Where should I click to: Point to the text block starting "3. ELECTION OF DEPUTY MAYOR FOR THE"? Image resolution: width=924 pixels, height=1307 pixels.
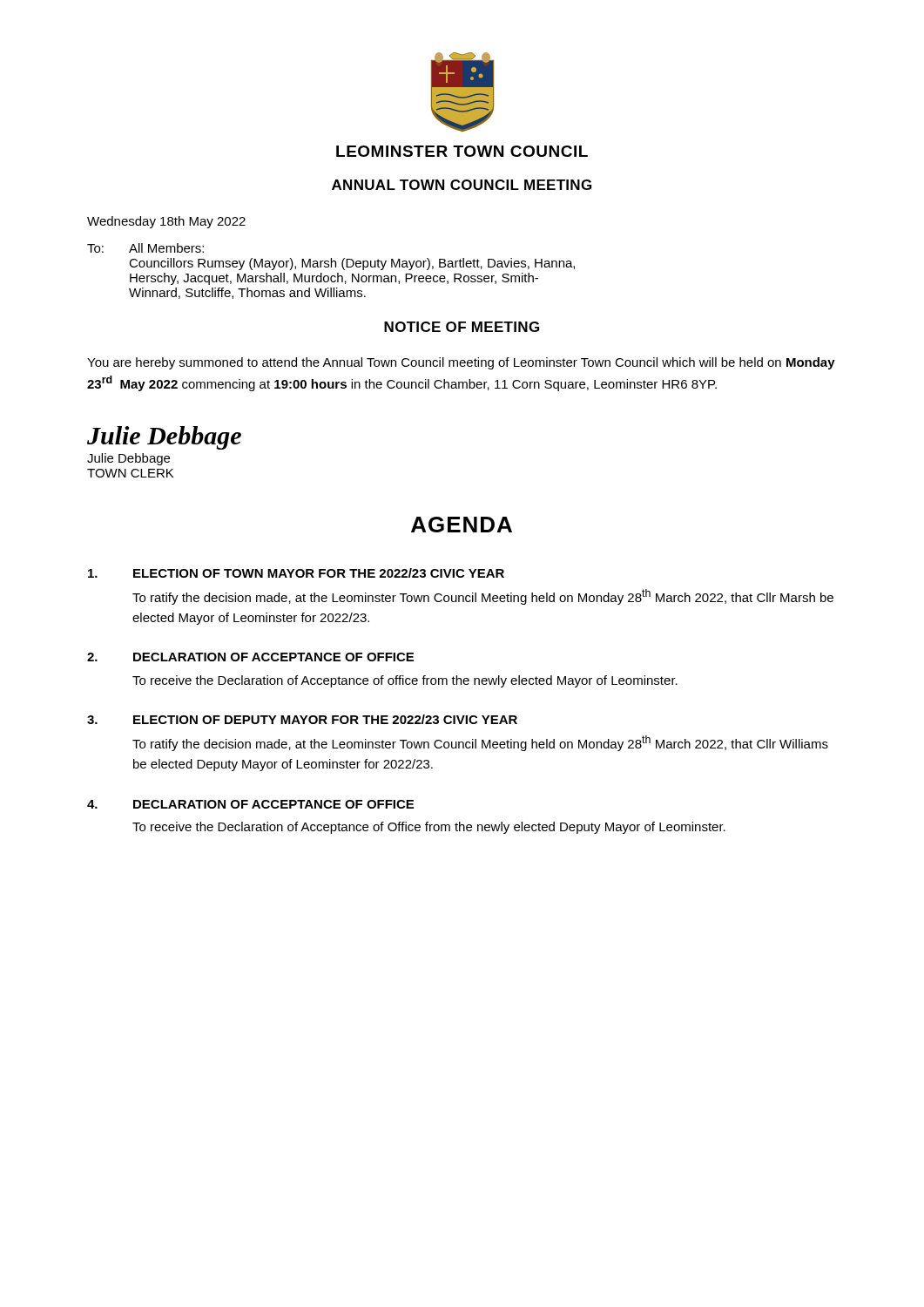[462, 742]
